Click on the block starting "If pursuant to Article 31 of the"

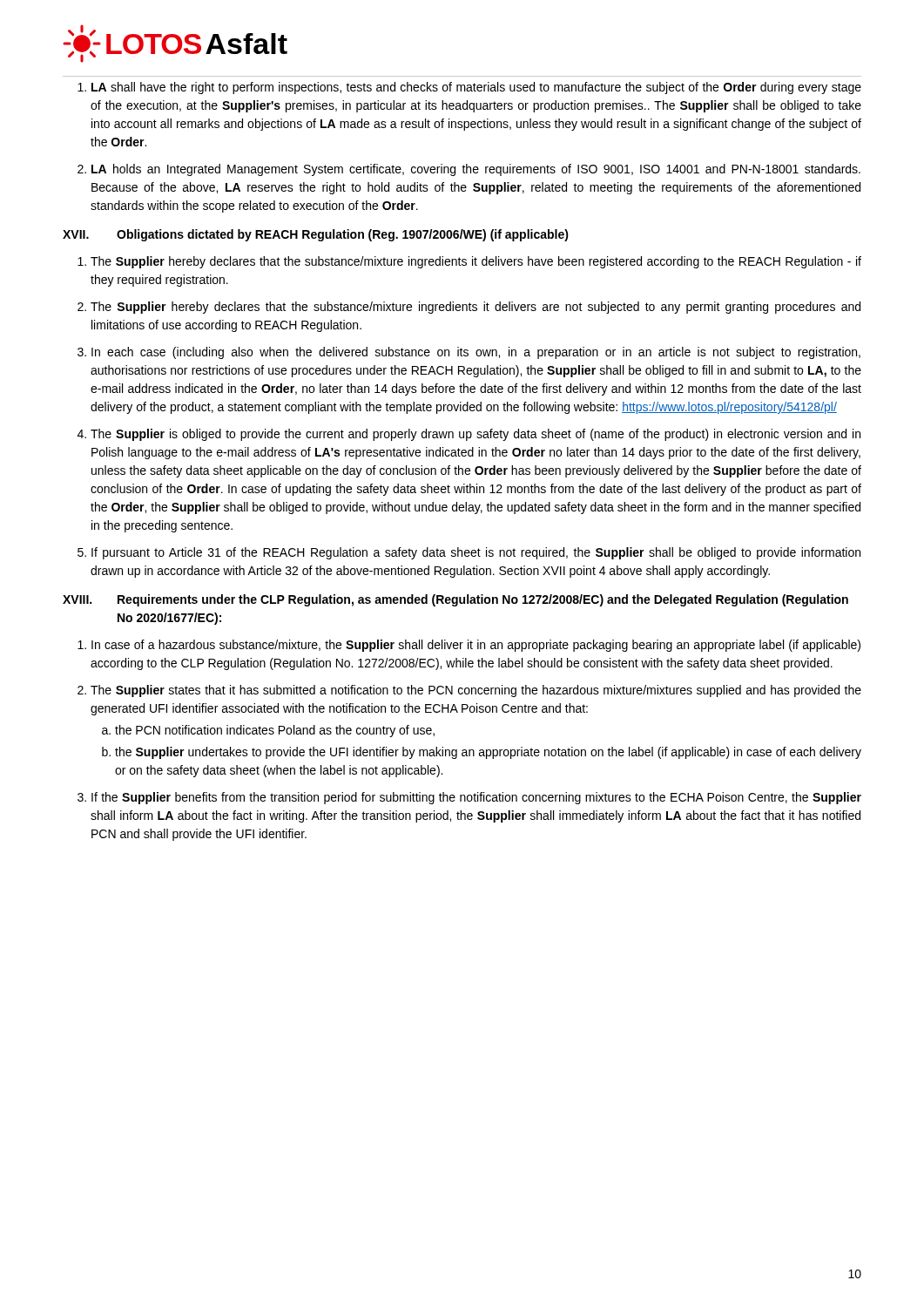pos(476,562)
